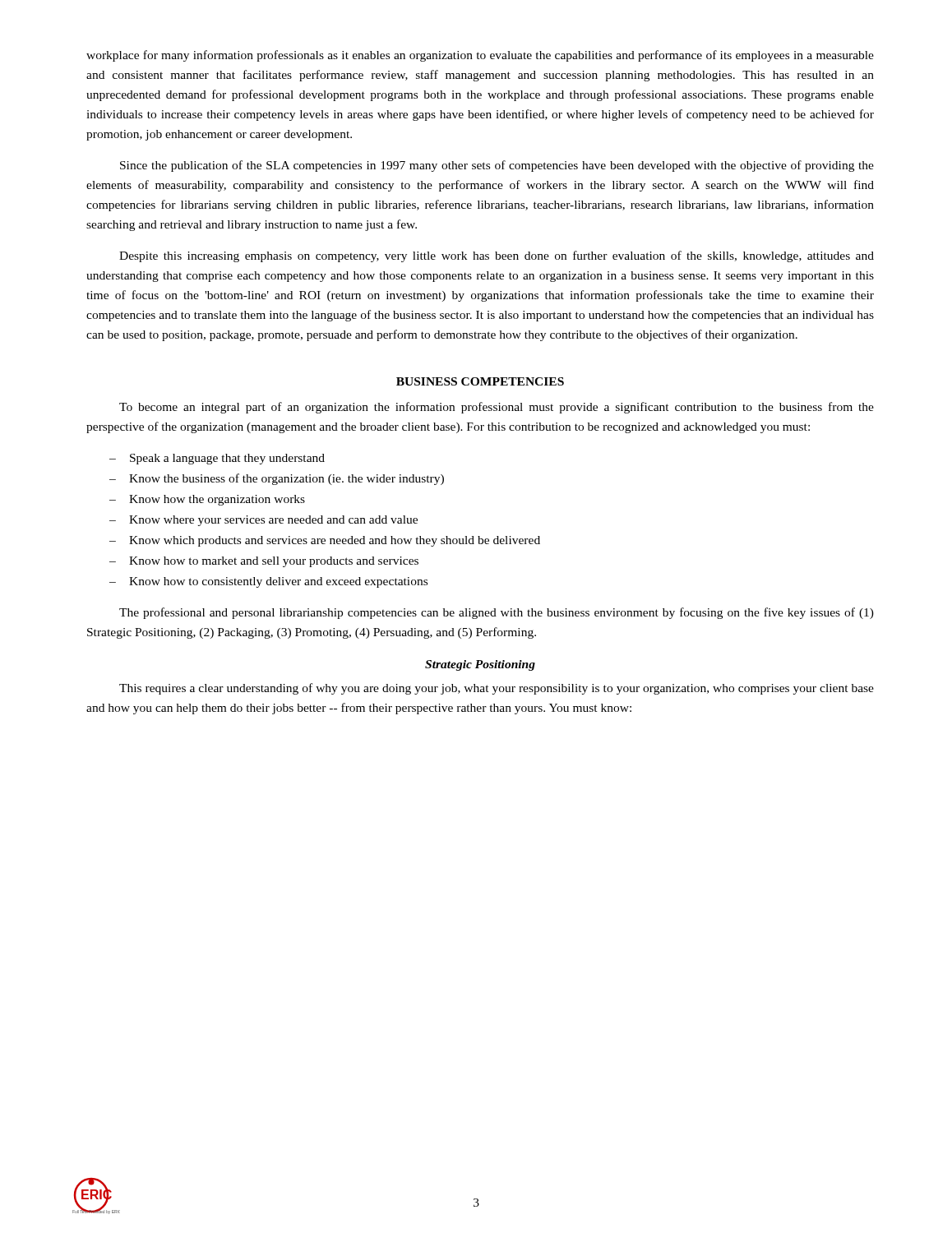This screenshot has height=1233, width=952.
Task: Click on the block starting "– Speak a language that they understand"
Action: coord(217,458)
